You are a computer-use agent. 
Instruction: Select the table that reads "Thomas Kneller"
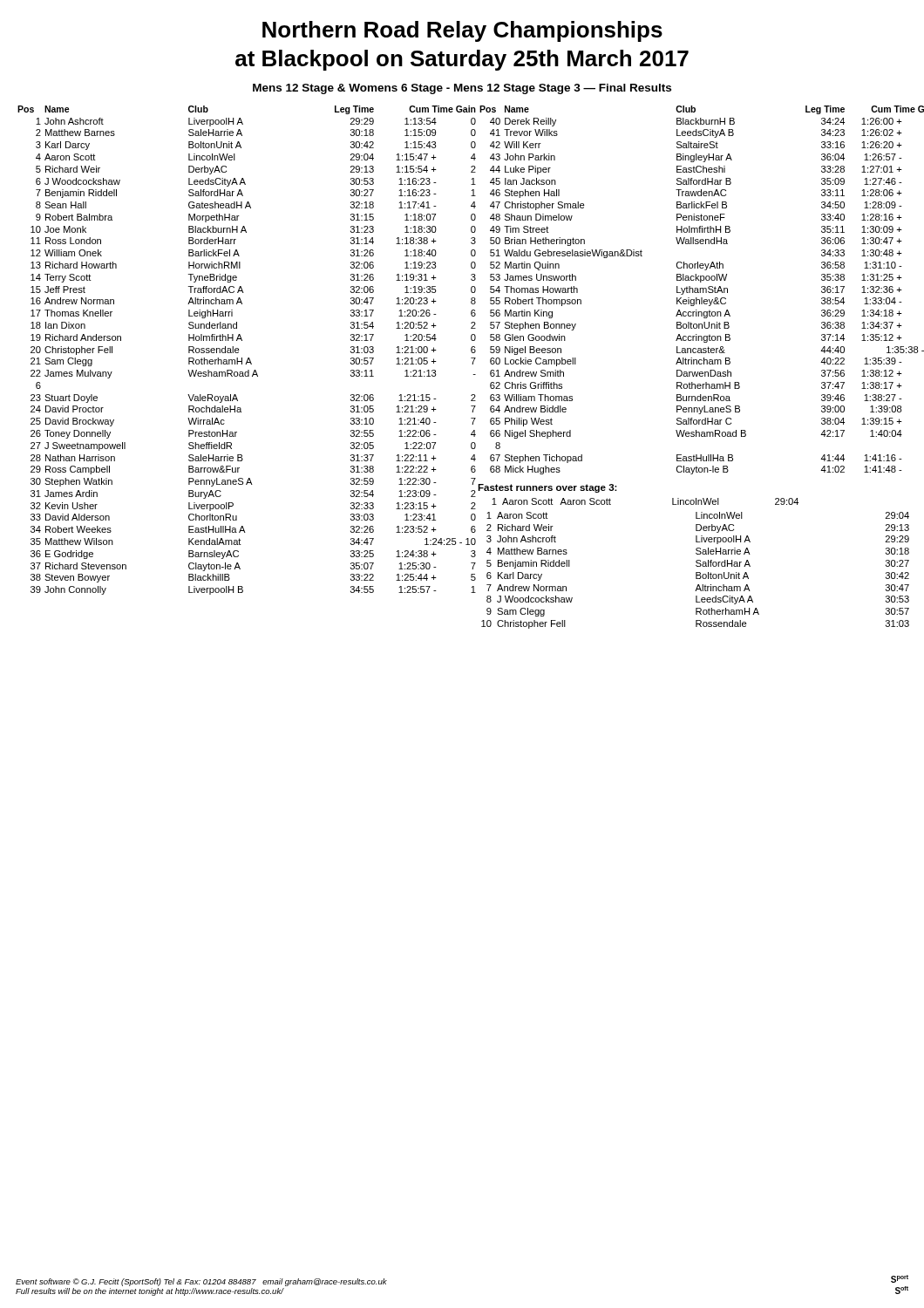coord(247,349)
